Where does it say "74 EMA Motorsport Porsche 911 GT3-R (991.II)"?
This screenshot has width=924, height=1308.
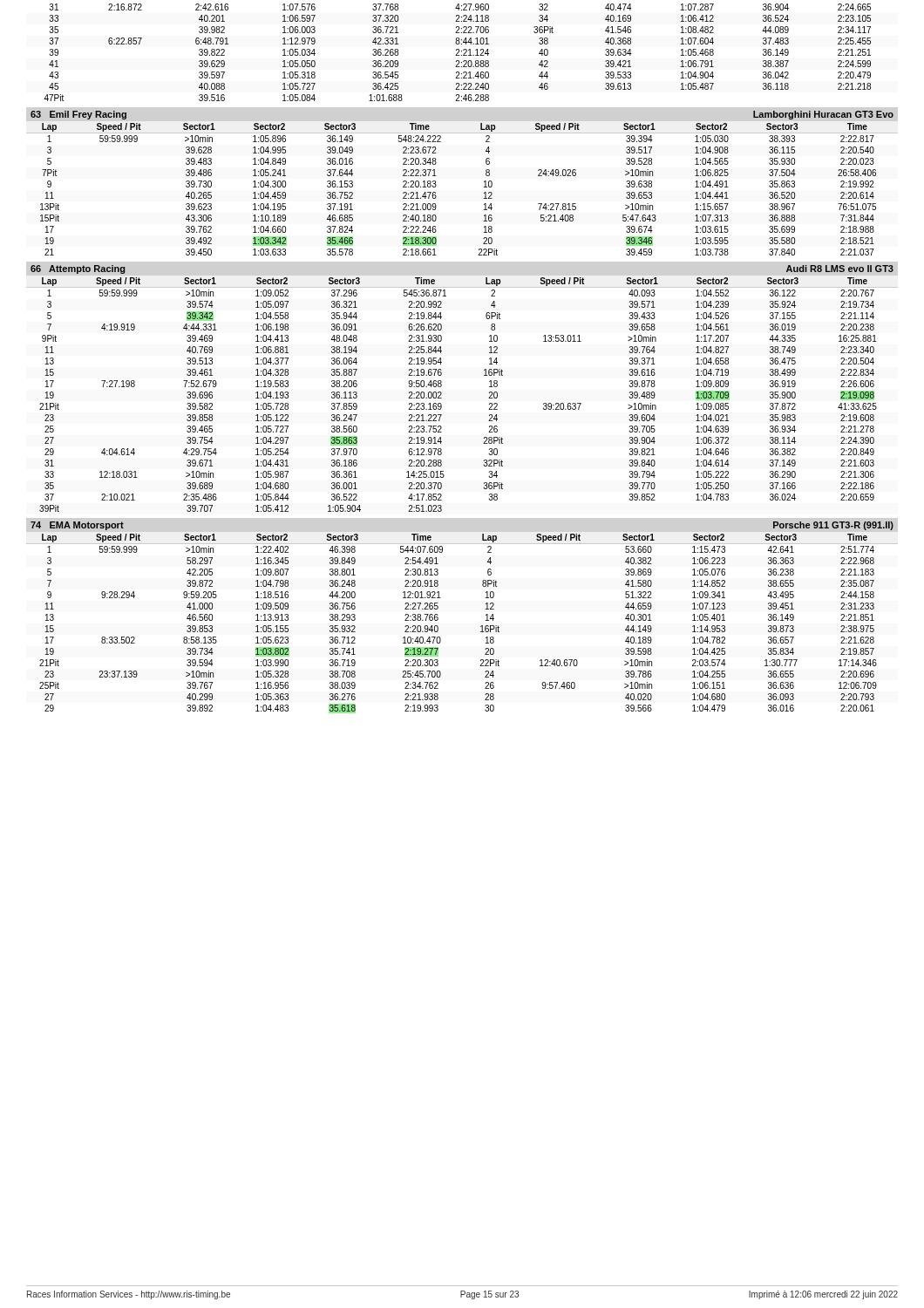(x=76, y=525)
